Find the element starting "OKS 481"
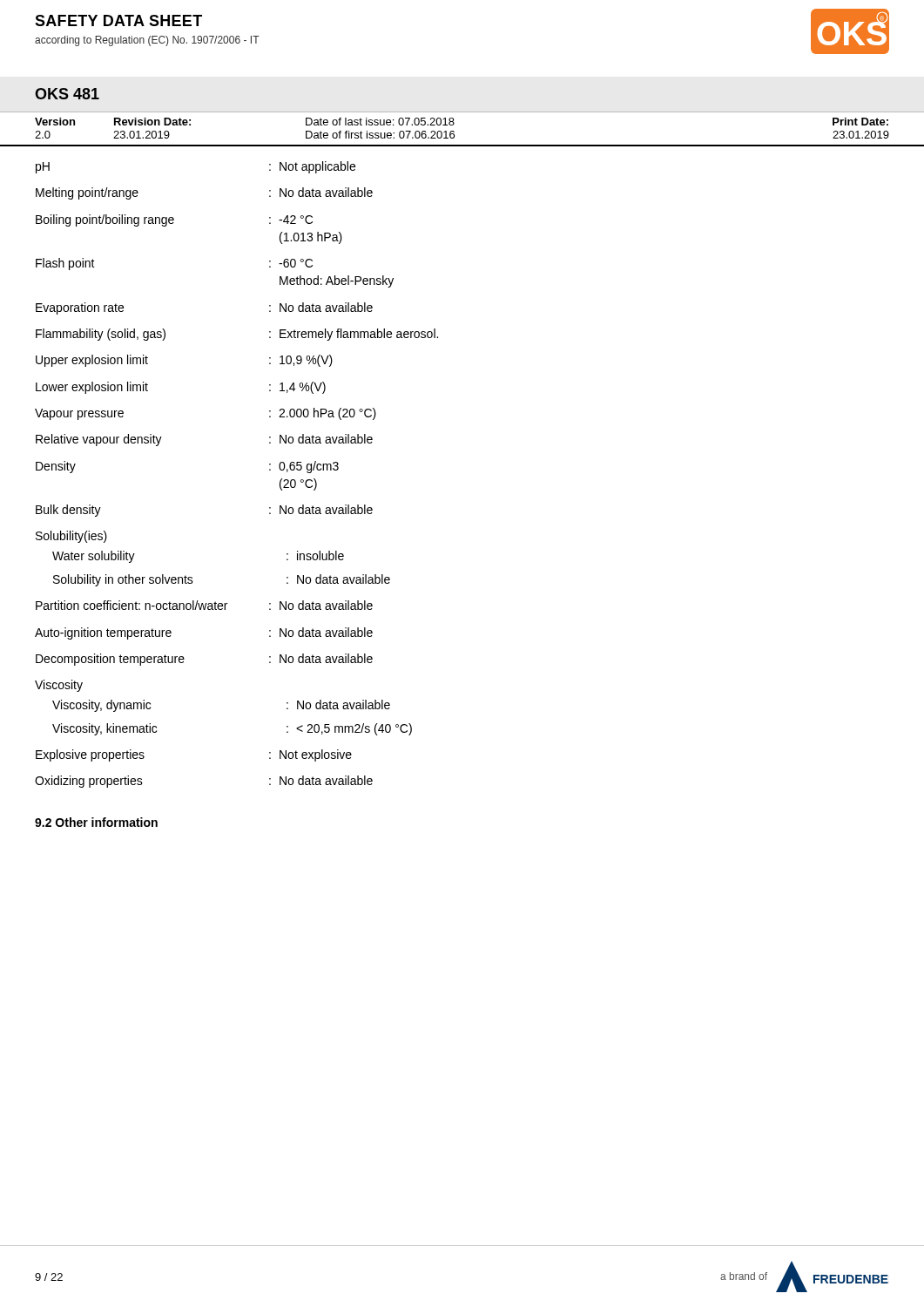924x1307 pixels. pos(67,94)
